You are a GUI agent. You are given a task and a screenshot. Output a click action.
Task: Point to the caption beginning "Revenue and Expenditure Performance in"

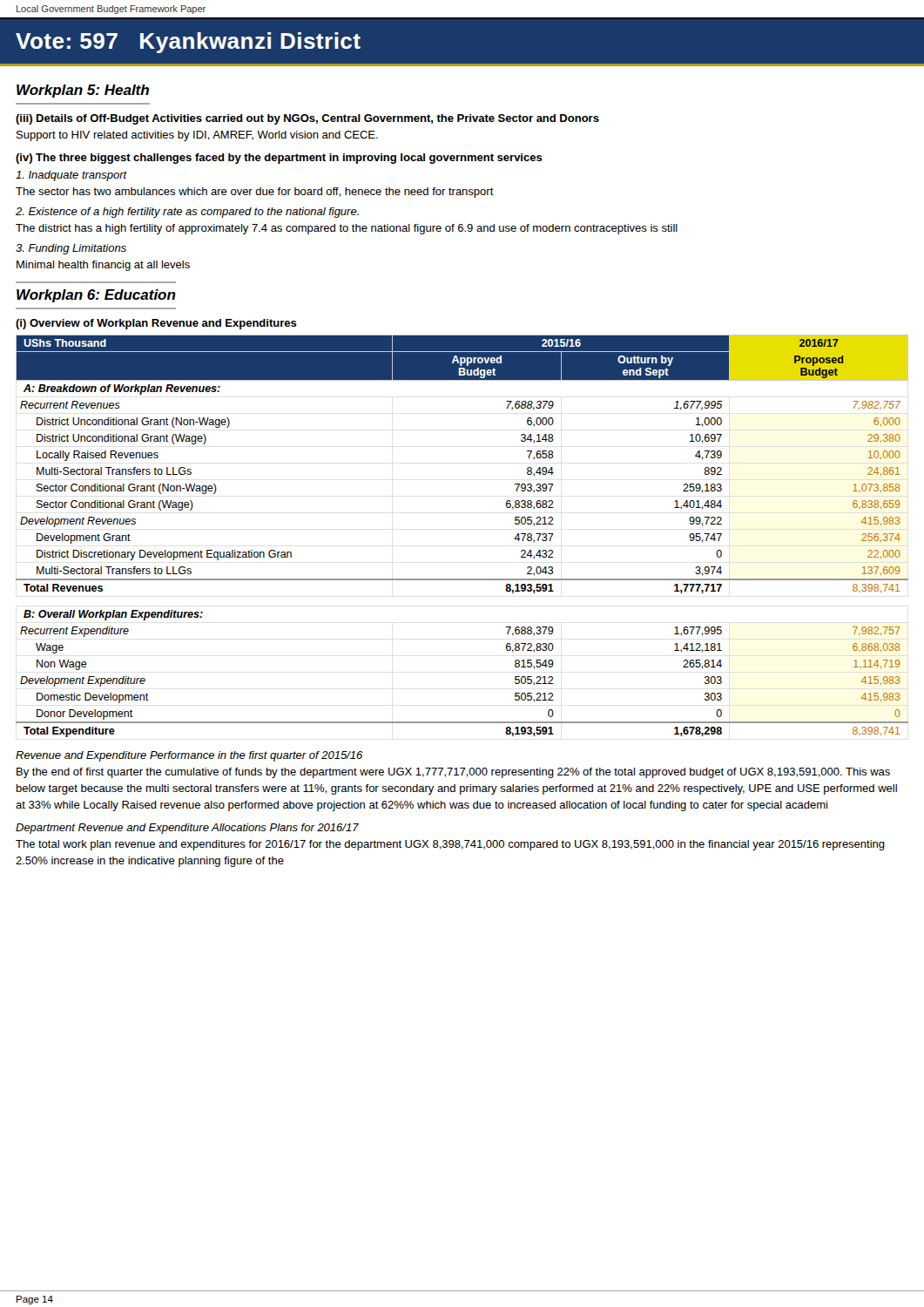click(189, 755)
